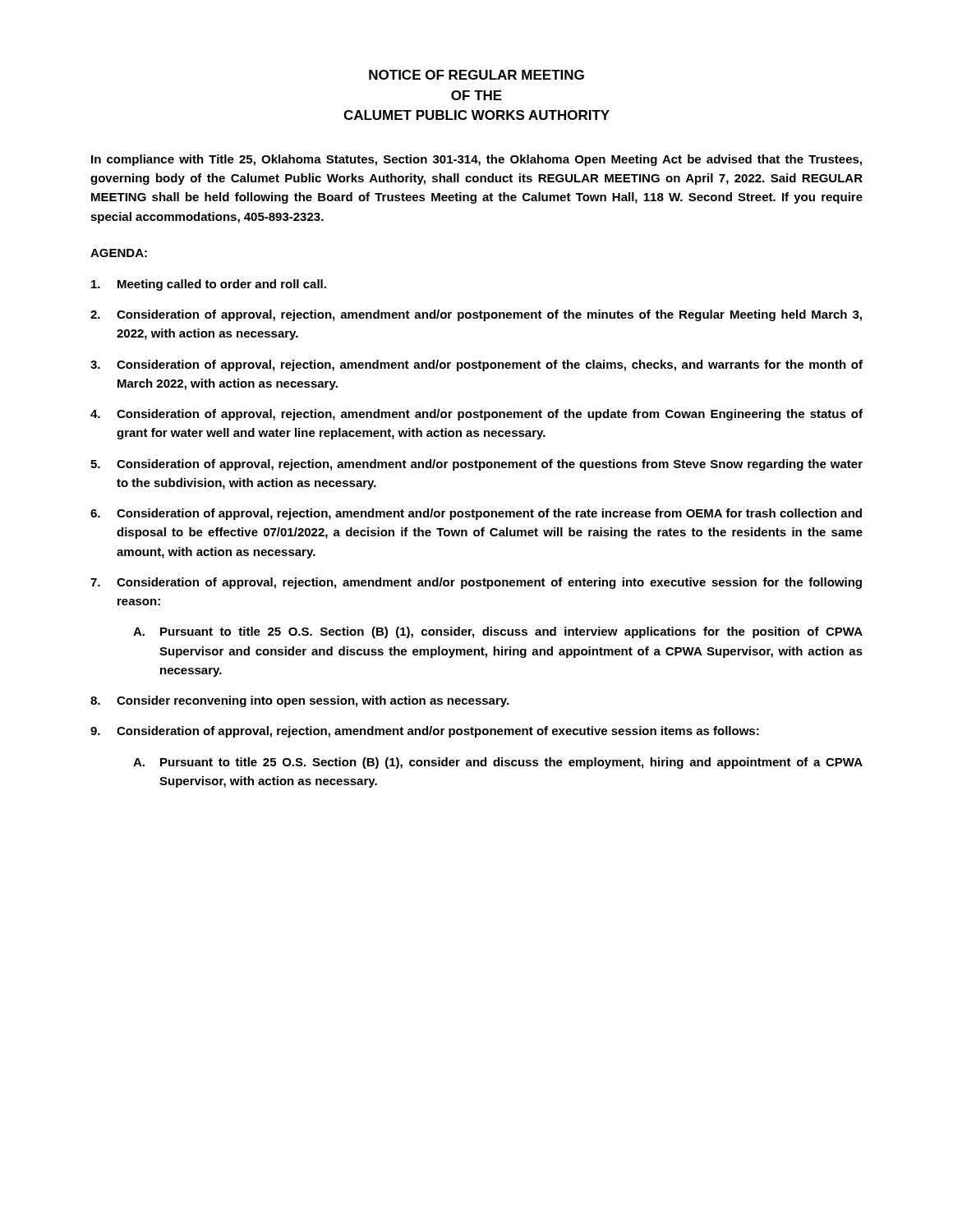Image resolution: width=953 pixels, height=1232 pixels.
Task: Locate the element starting "4. Consideration of approval, rejection, amendment and/or"
Action: point(476,423)
